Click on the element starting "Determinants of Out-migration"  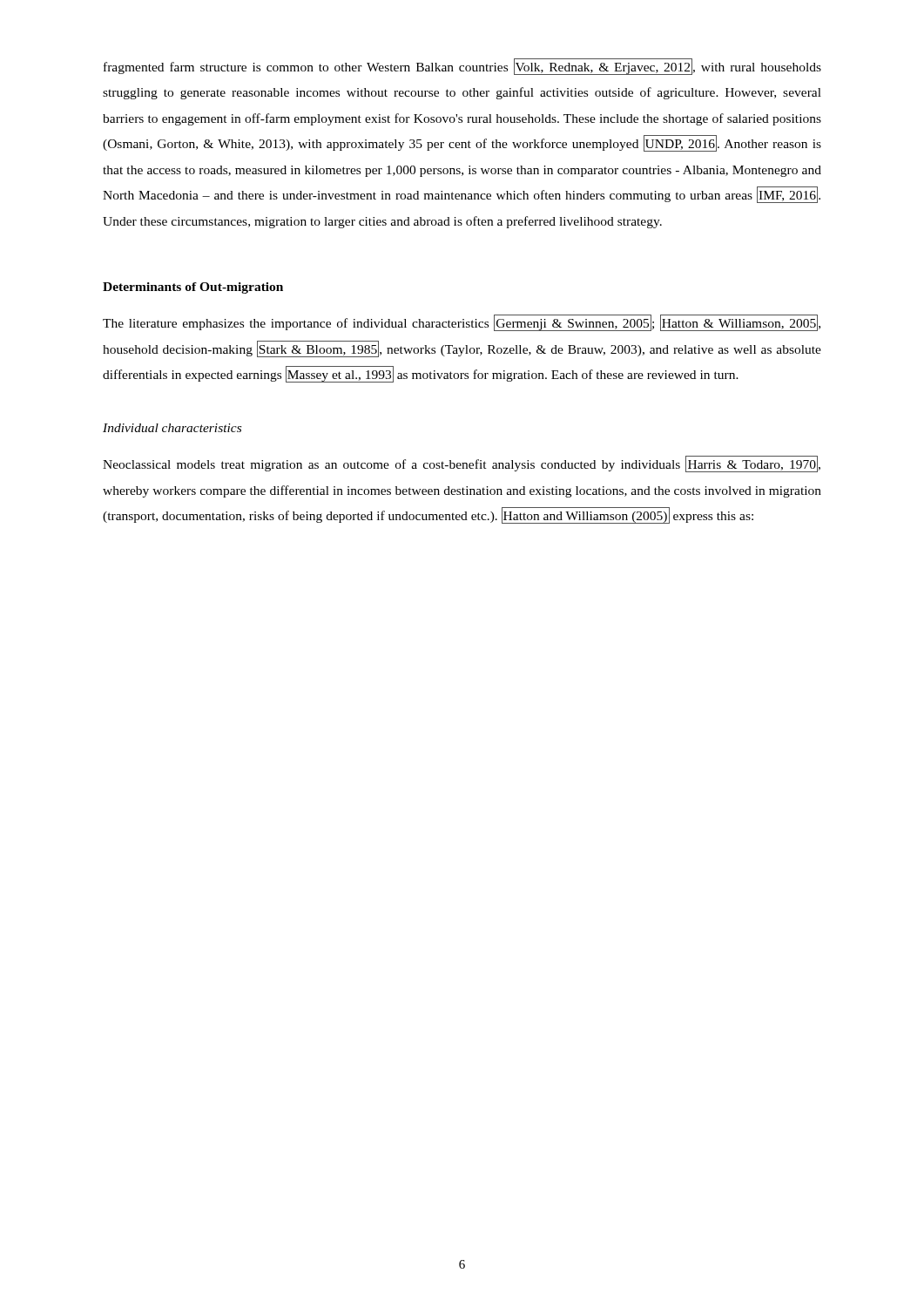point(193,286)
